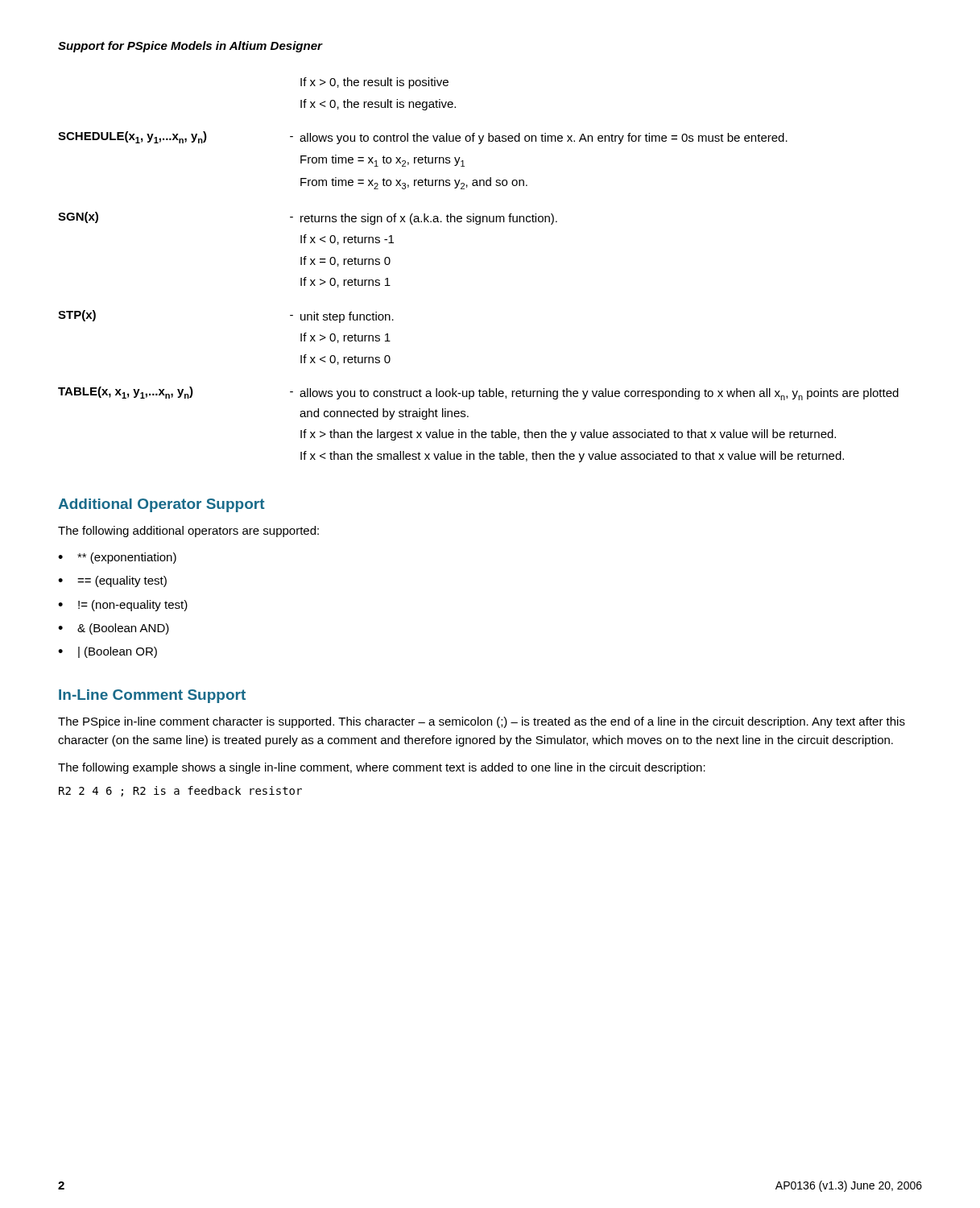Locate the block of text that opens with "The following example shows a single in-line comment,"

click(382, 767)
